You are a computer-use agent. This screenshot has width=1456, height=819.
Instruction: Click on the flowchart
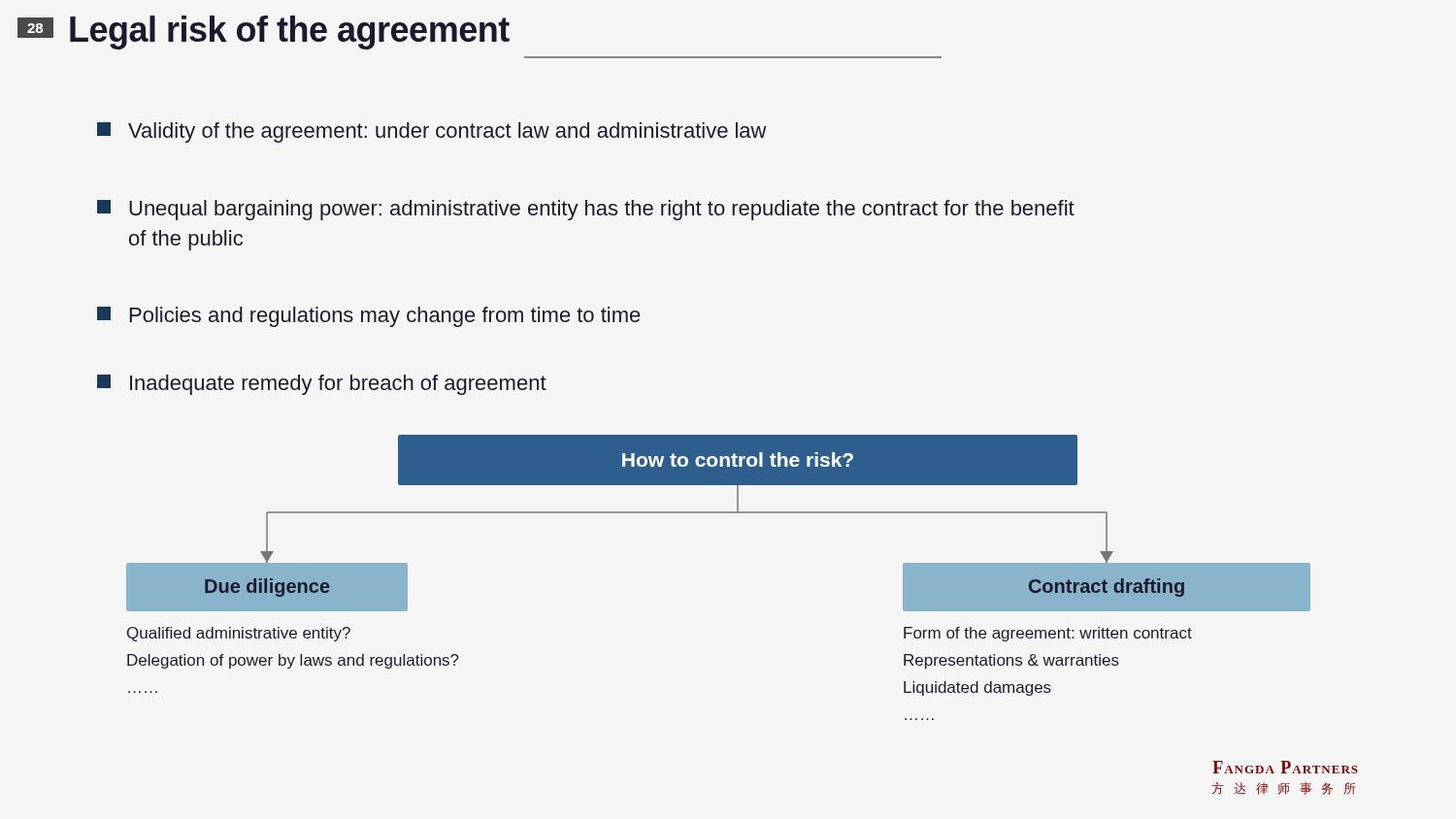738,609
